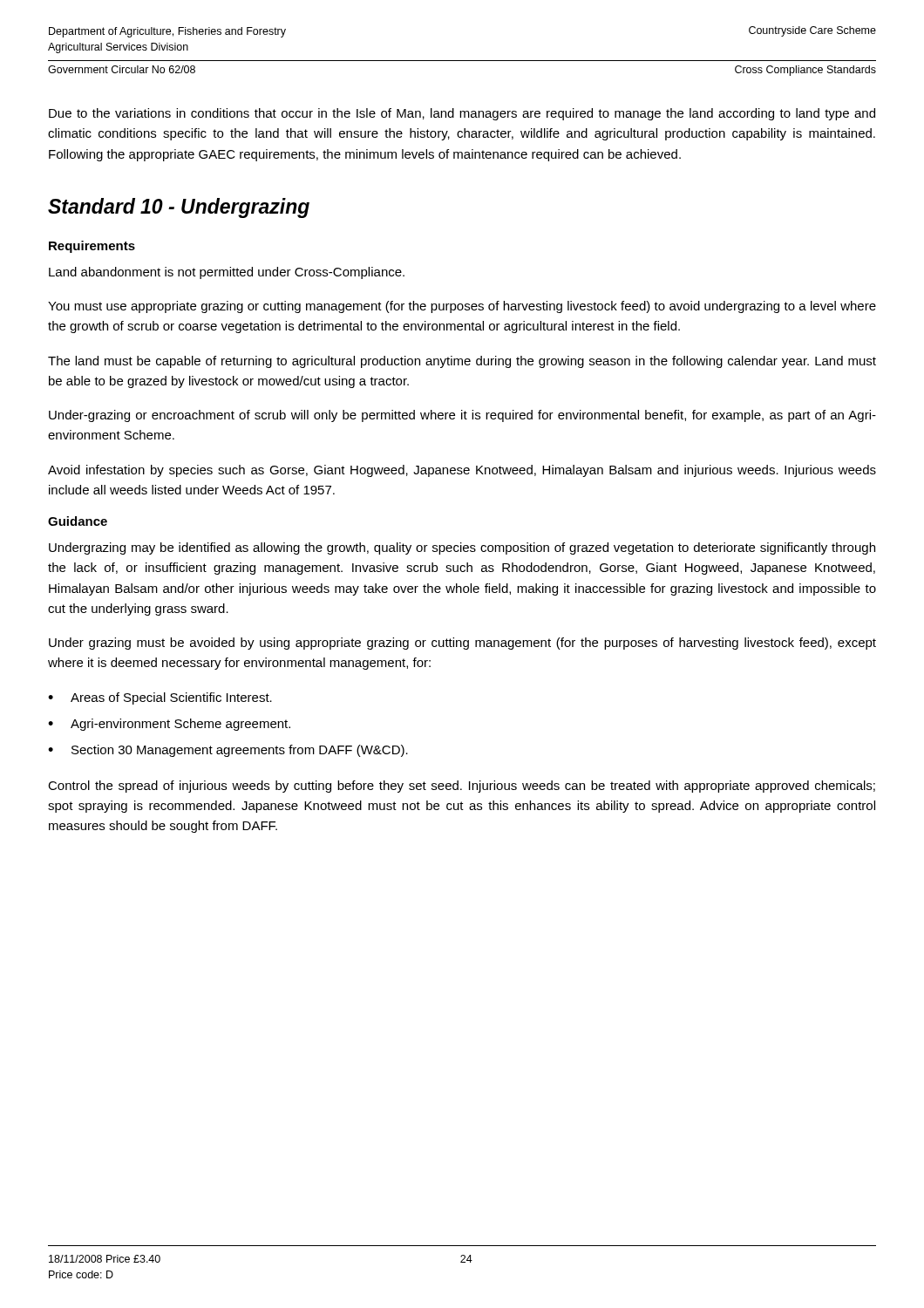
Task: Find the block starting "• Section 30 Management agreements"
Action: coord(228,751)
